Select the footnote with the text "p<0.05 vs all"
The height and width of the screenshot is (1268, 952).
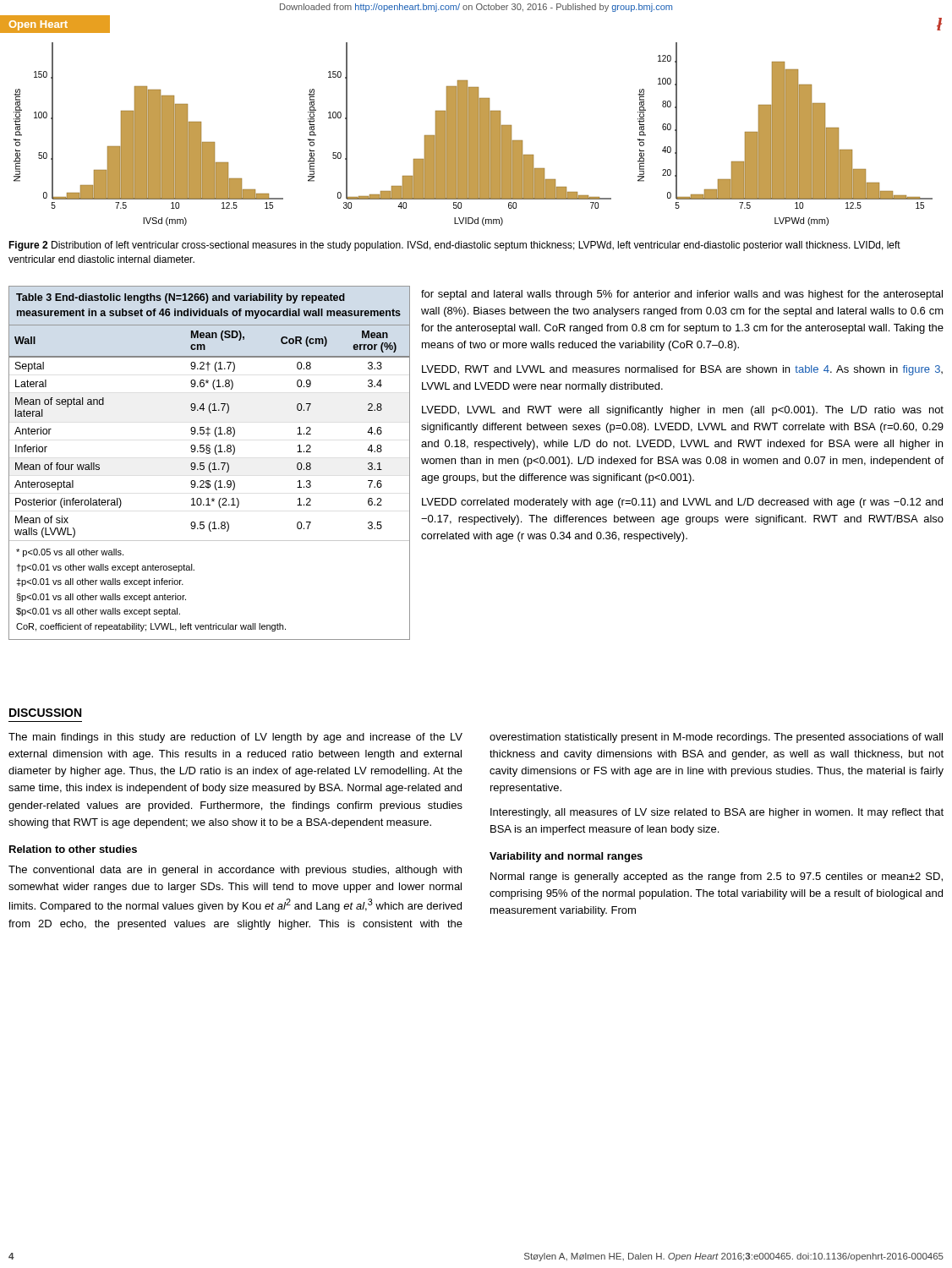[x=151, y=589]
